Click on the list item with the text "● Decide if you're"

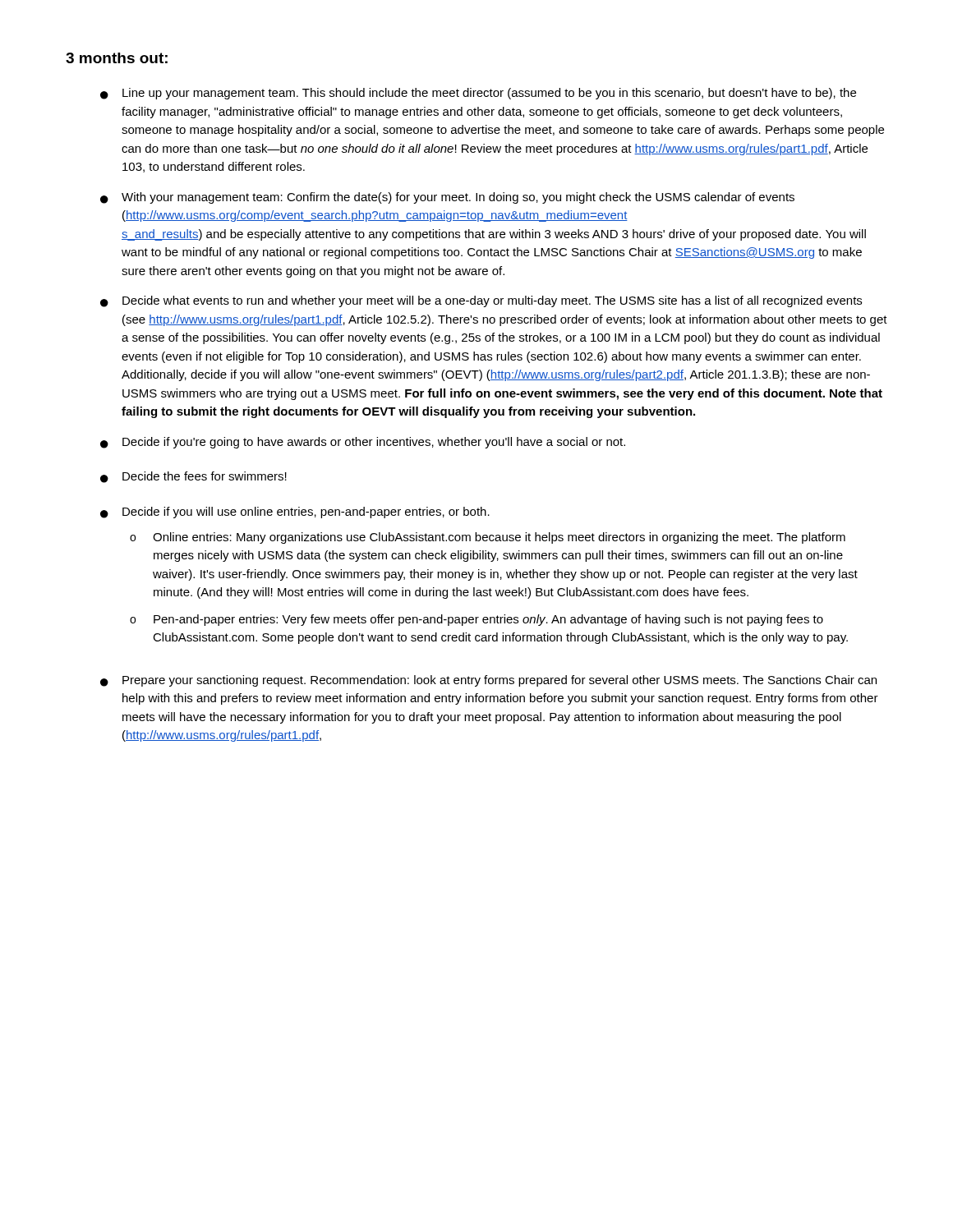[493, 444]
